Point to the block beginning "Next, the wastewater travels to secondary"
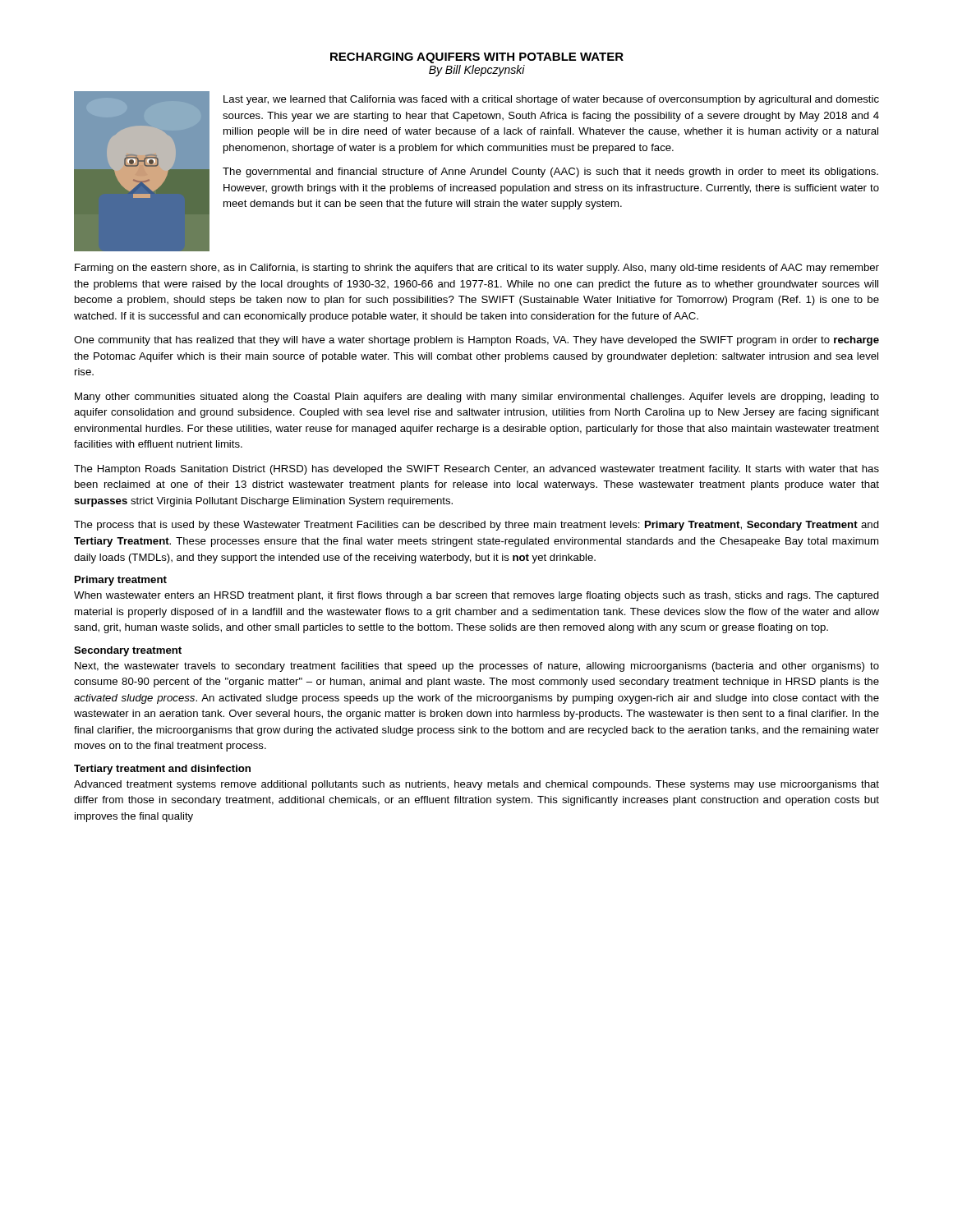Screen dimensions: 1232x953 pyautogui.click(x=476, y=706)
